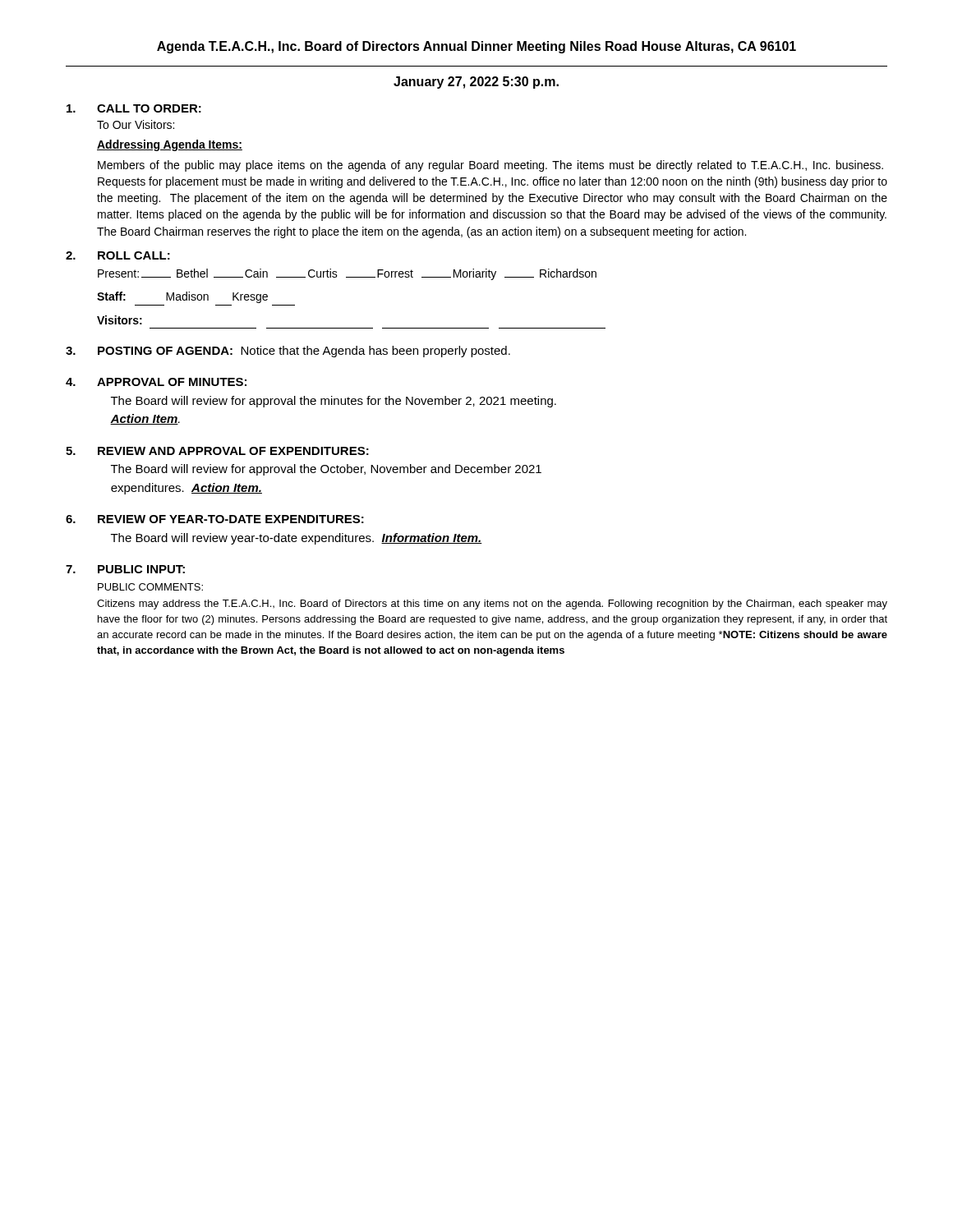
Task: Locate the text block starting "Present: Bethel Cain"
Action: click(347, 274)
